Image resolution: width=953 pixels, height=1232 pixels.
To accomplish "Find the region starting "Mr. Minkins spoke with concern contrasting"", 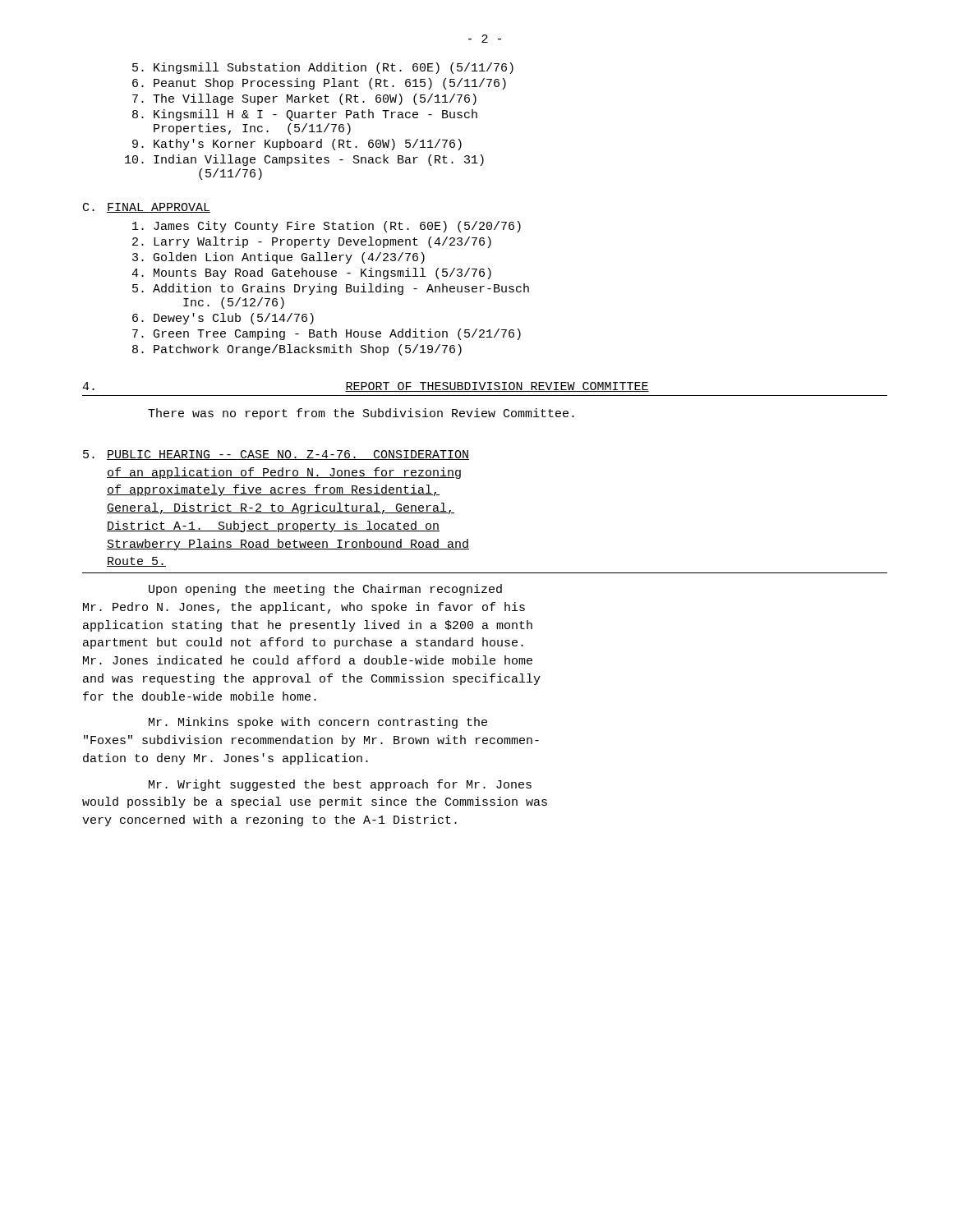I will [311, 741].
